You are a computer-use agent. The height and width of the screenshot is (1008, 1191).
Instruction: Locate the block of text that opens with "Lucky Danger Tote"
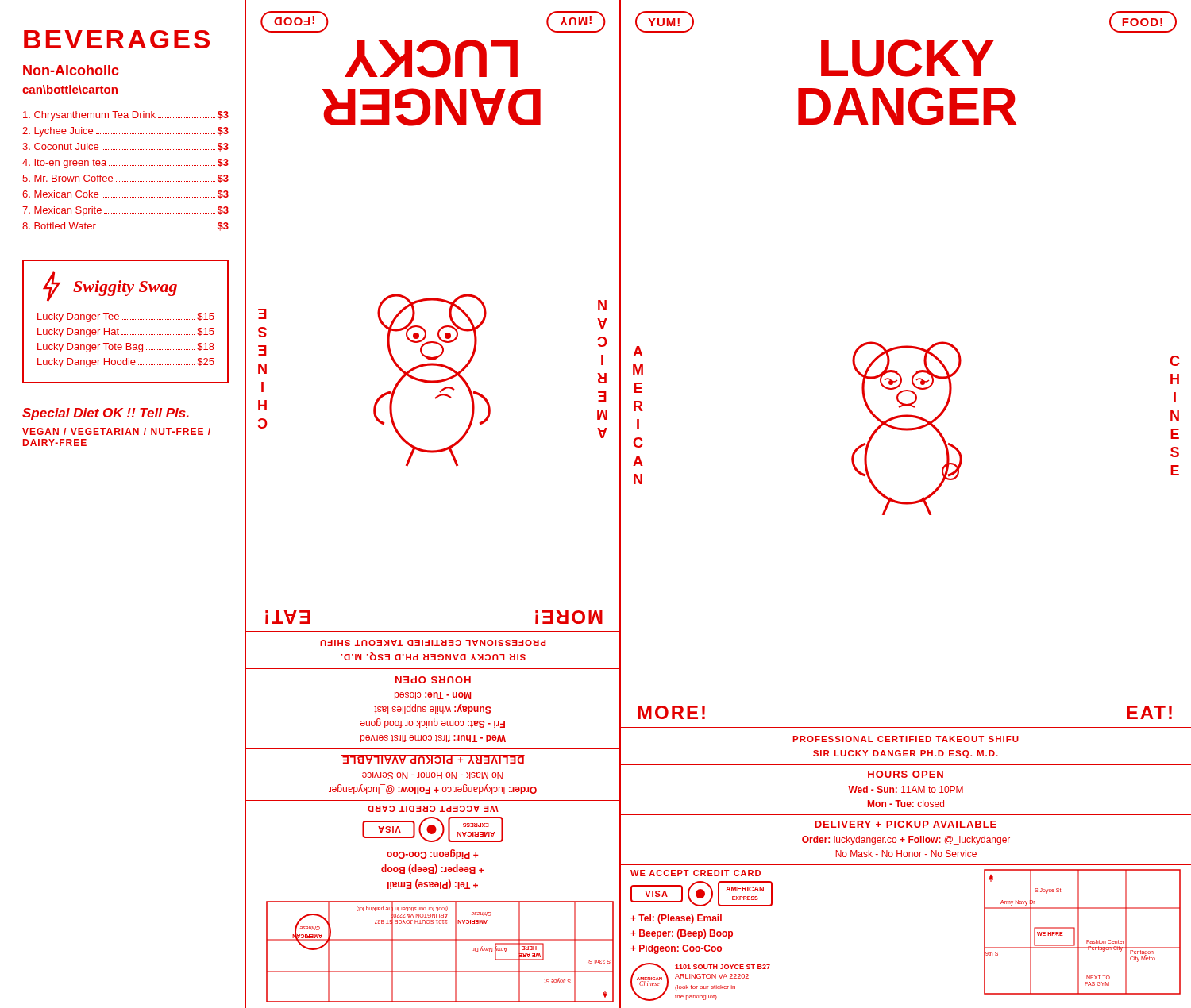[125, 346]
